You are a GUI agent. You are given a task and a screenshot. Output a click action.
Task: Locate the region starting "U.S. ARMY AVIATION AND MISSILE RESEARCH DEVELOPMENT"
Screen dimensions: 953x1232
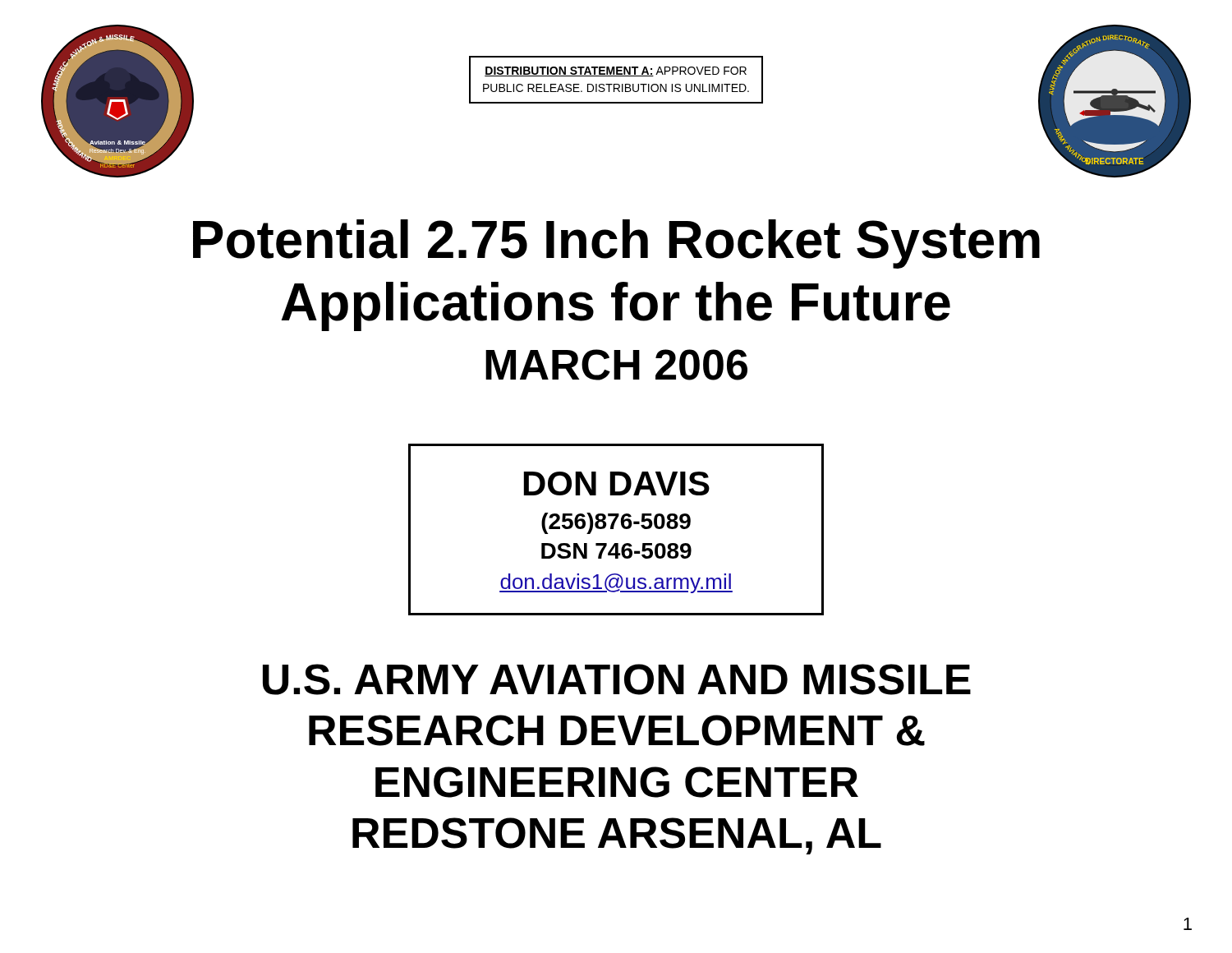[x=616, y=756]
